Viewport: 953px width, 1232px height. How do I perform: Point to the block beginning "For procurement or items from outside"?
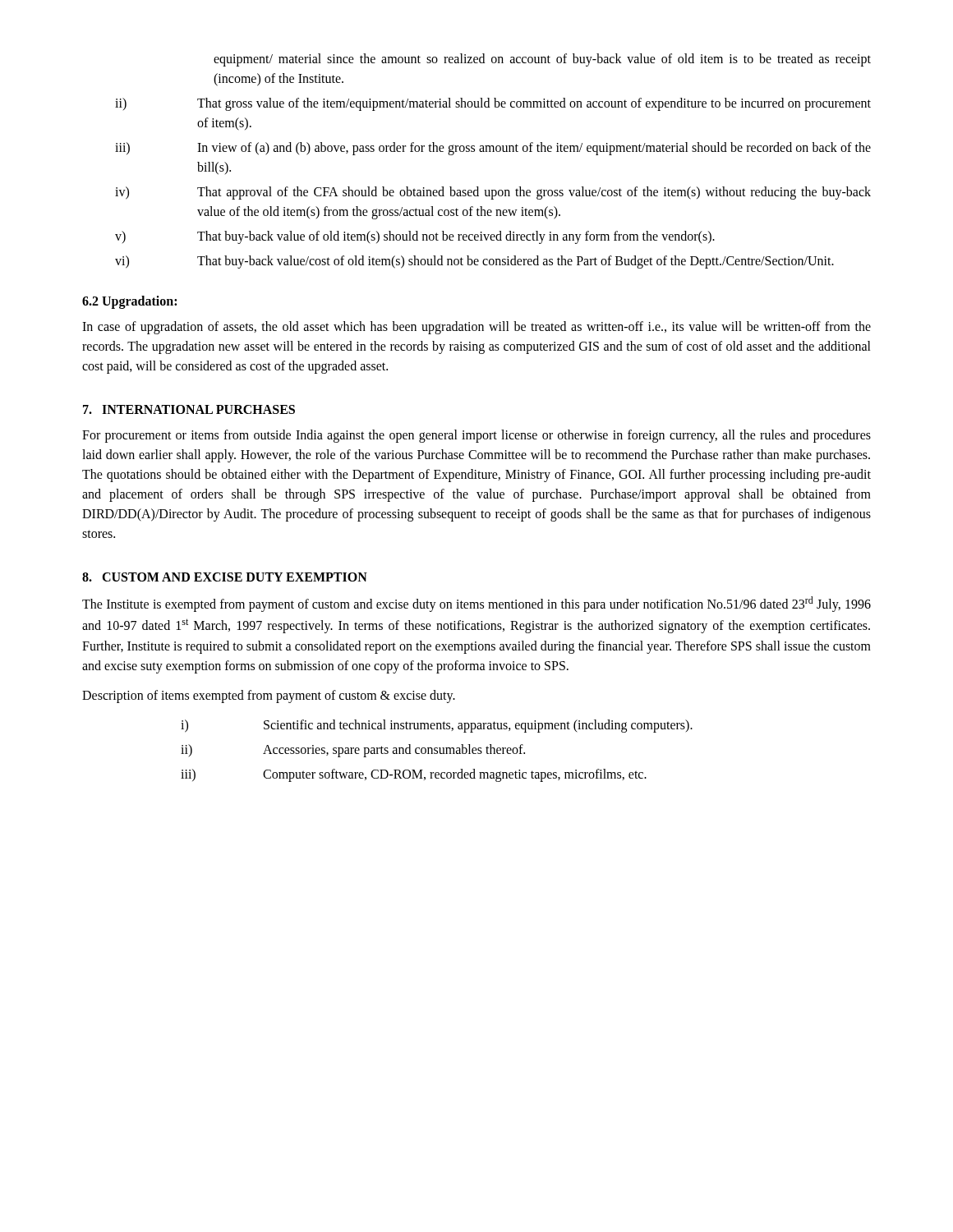click(x=476, y=484)
